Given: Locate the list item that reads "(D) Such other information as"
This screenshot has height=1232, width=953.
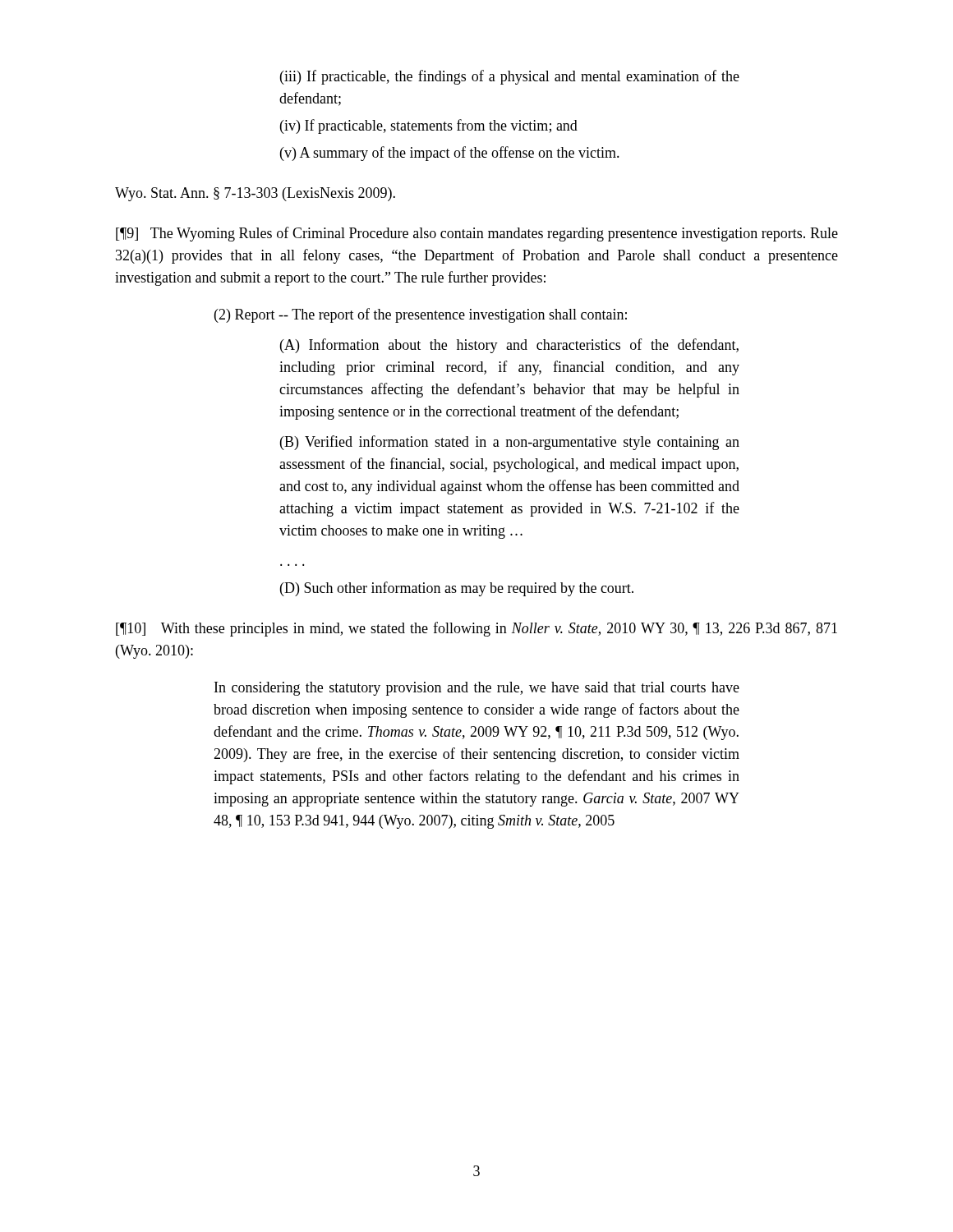Looking at the screenshot, I should pos(457,588).
